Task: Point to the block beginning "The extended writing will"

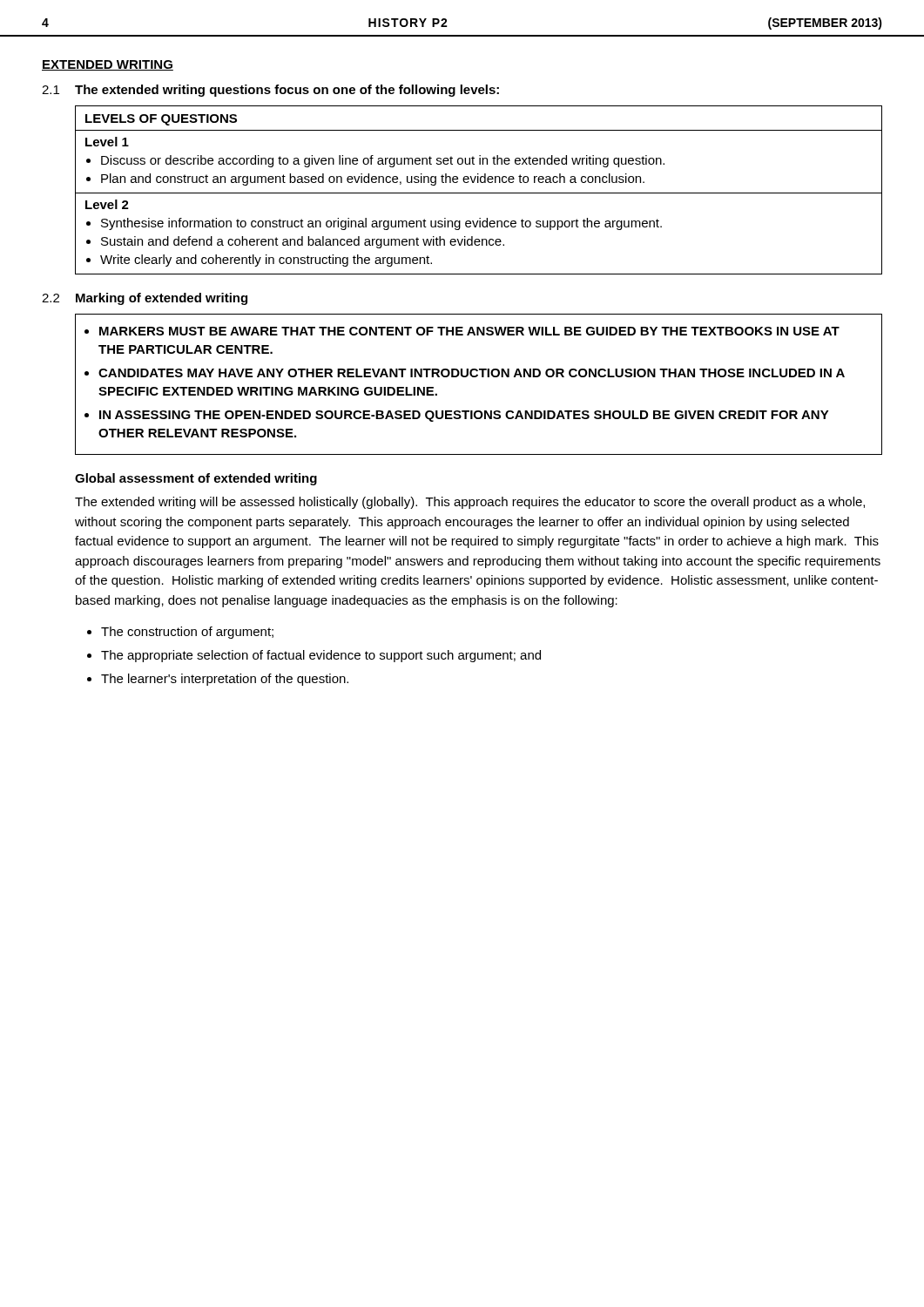Action: [478, 550]
